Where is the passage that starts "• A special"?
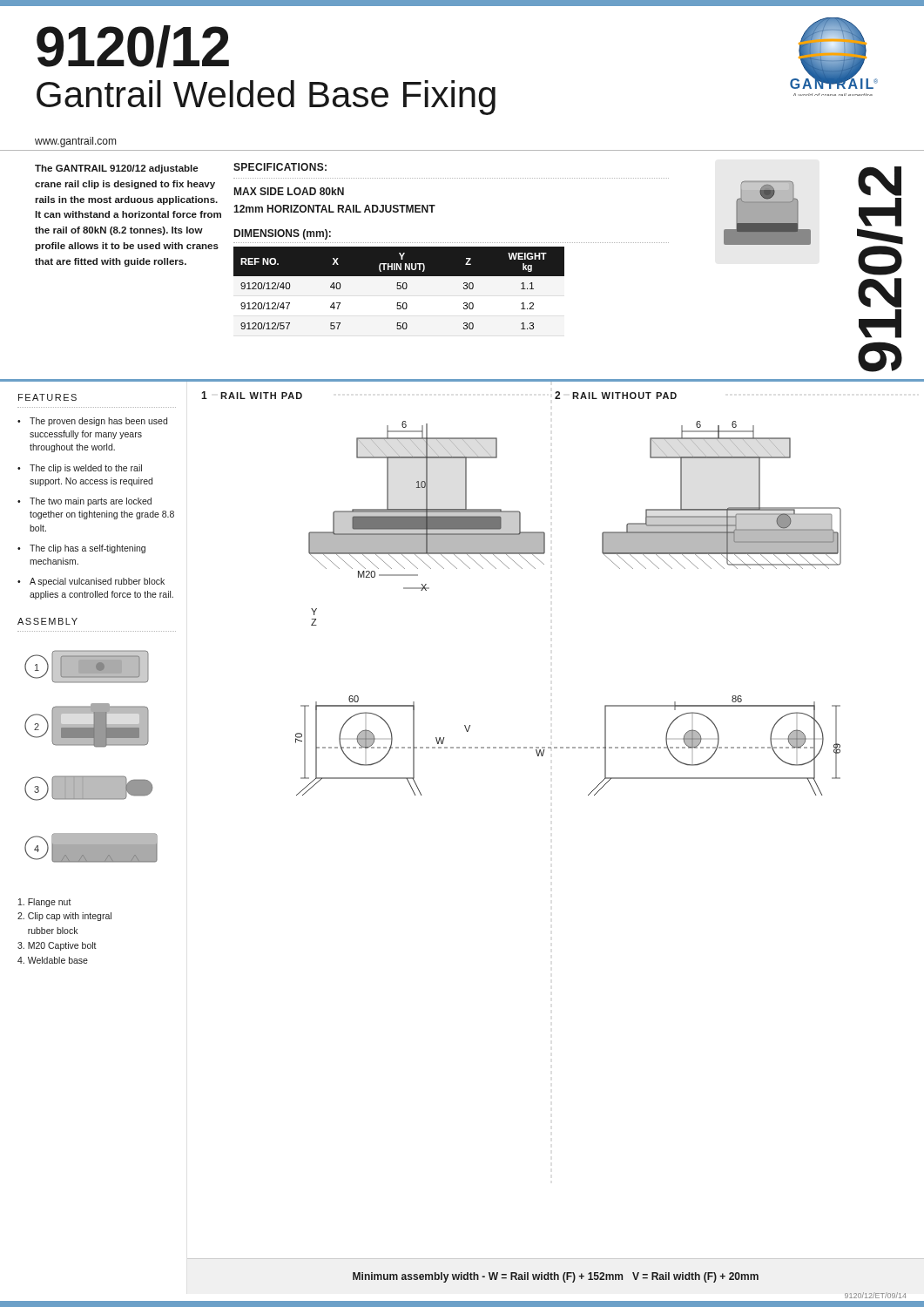Screen dimensions: 1307x924 click(x=96, y=587)
